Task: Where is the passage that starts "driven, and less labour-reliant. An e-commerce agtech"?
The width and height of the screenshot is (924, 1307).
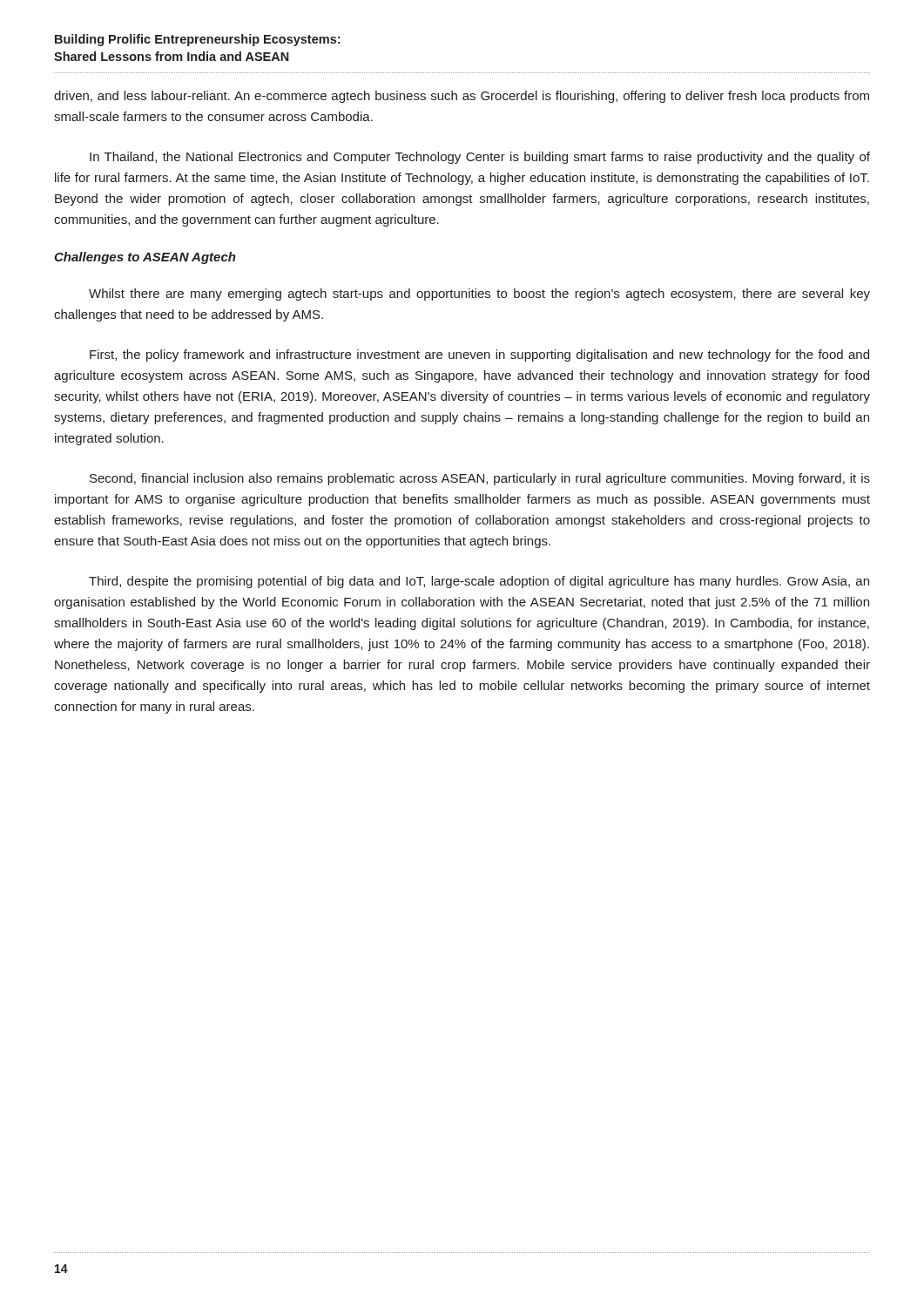Action: [462, 106]
